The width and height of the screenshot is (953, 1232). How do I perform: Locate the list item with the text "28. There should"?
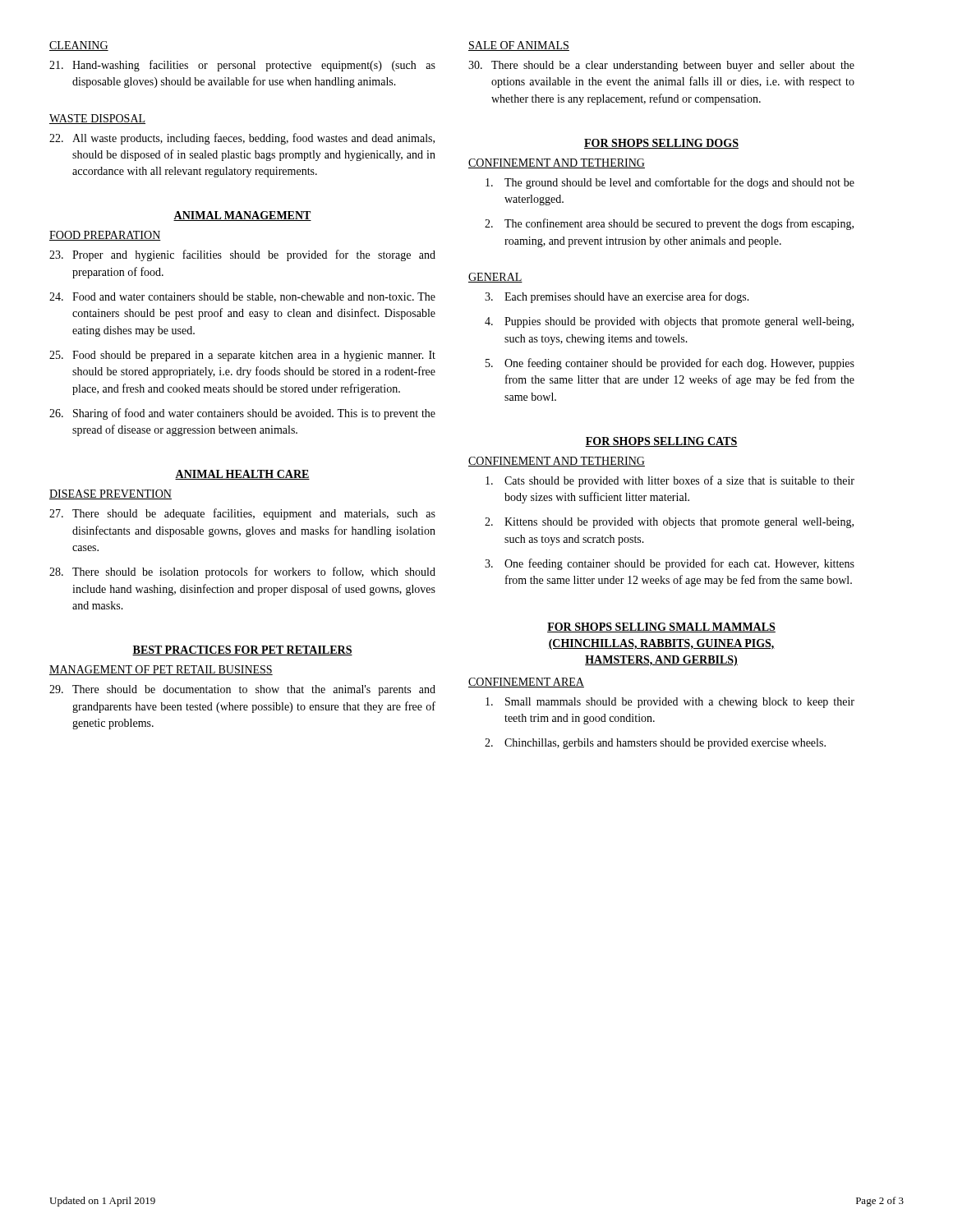[x=242, y=590]
